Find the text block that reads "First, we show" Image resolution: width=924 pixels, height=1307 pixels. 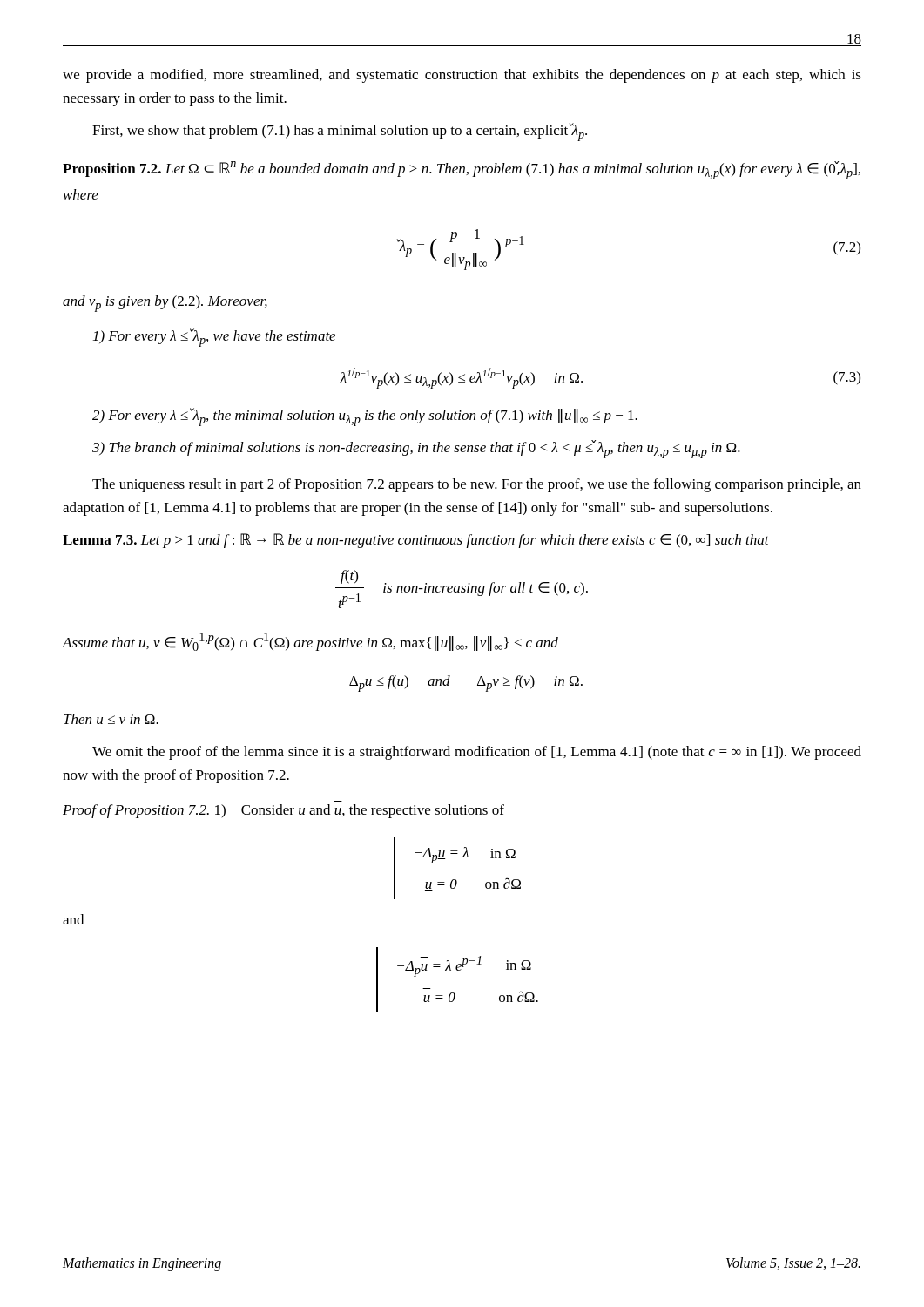click(x=340, y=132)
